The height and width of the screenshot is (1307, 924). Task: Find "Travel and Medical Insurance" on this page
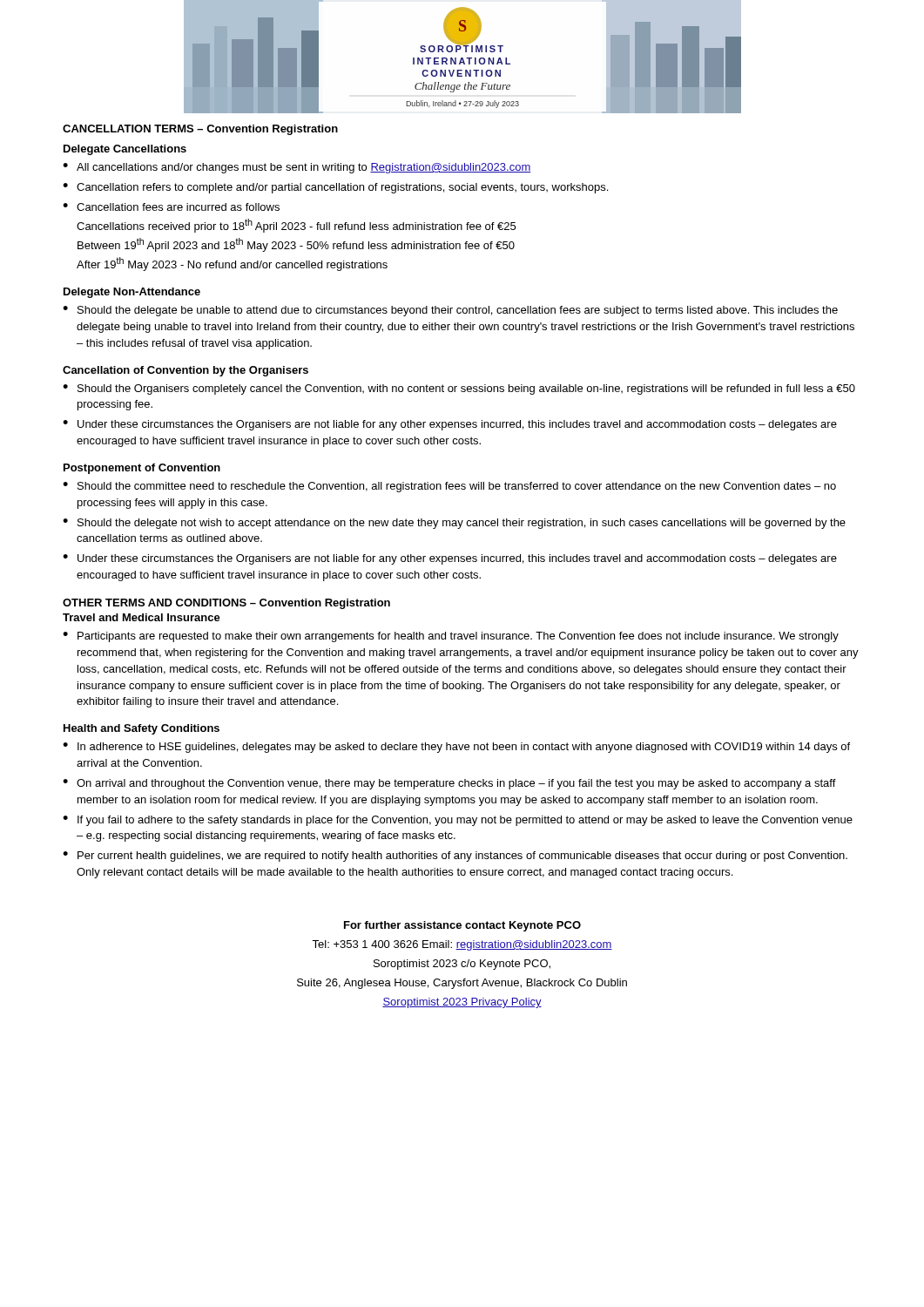click(141, 617)
